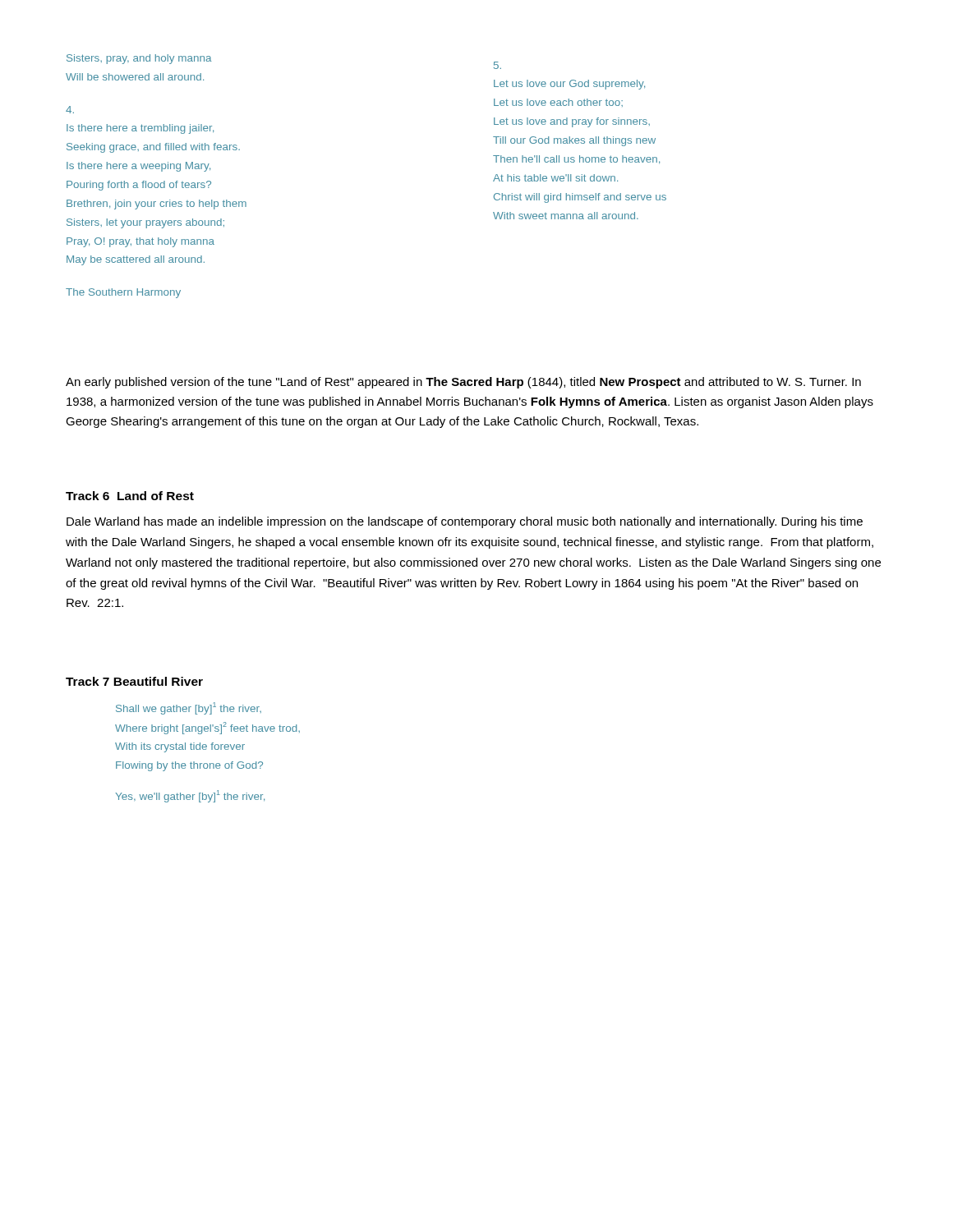
Task: Find "Shall we gather [by]1 the river," on this page
Action: coord(189,708)
